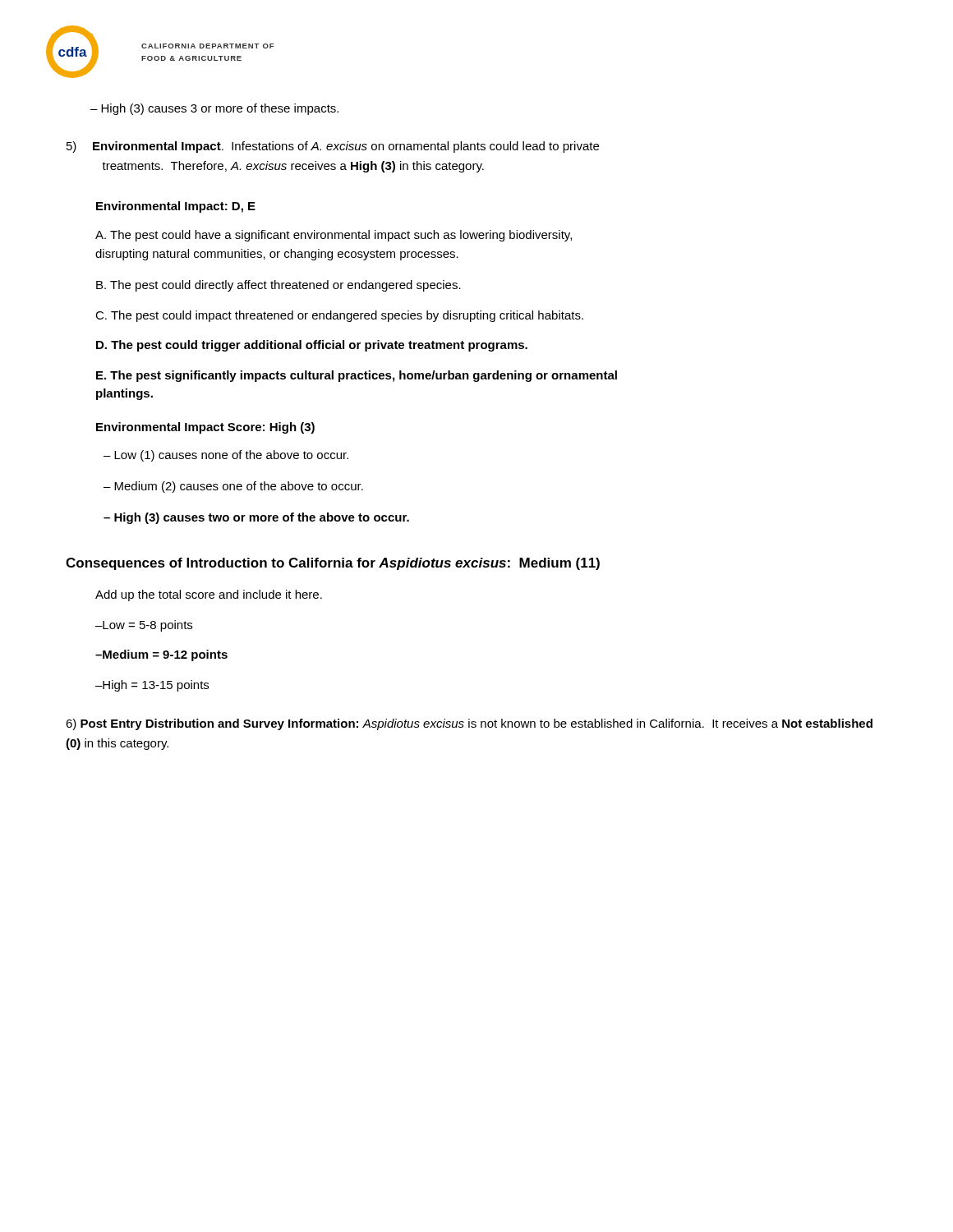Click on the passage starting "– Low (1) causes none of the above"
This screenshot has height=1232, width=953.
coord(226,454)
